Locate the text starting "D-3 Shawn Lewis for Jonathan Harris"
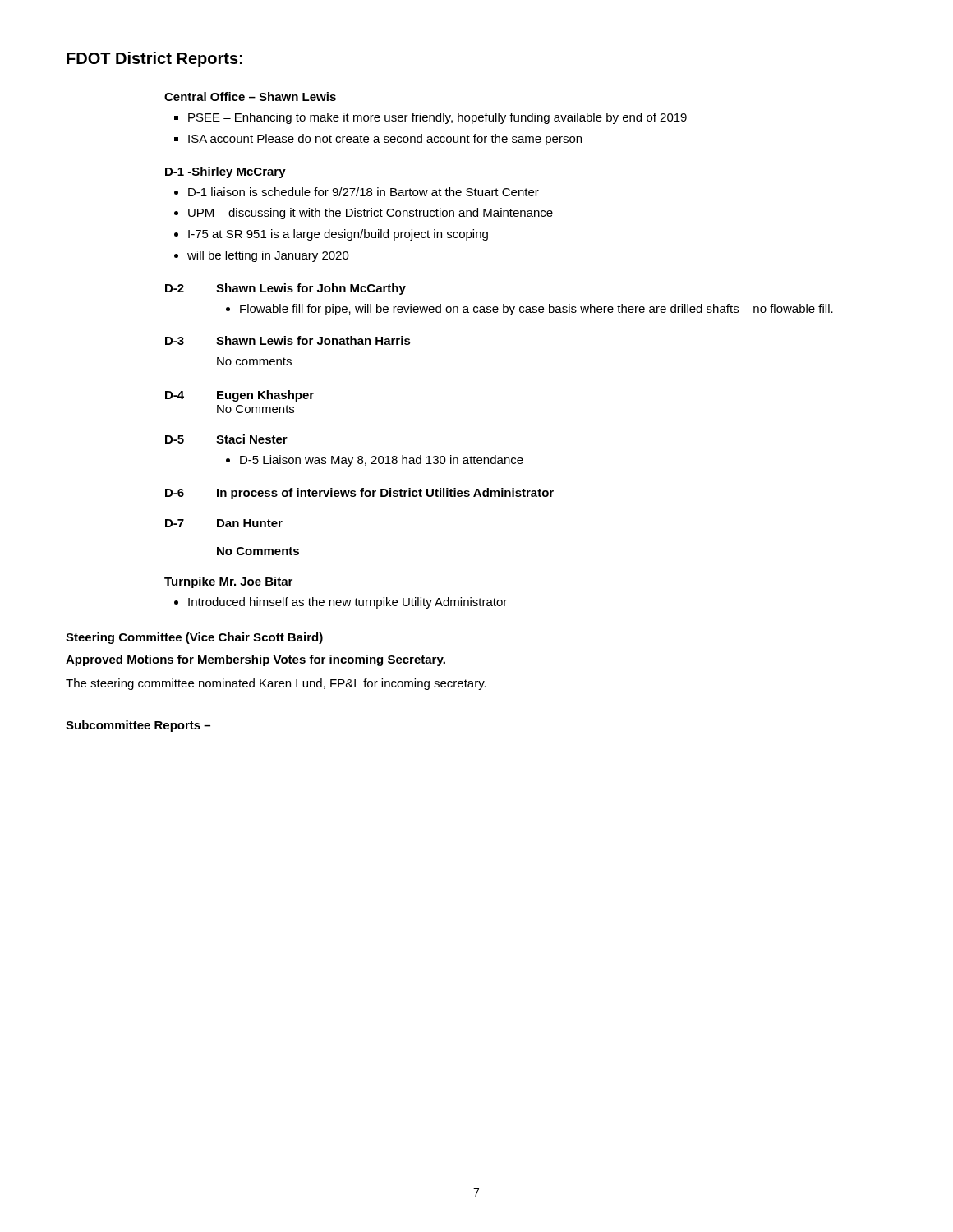The width and height of the screenshot is (953, 1232). tap(287, 341)
